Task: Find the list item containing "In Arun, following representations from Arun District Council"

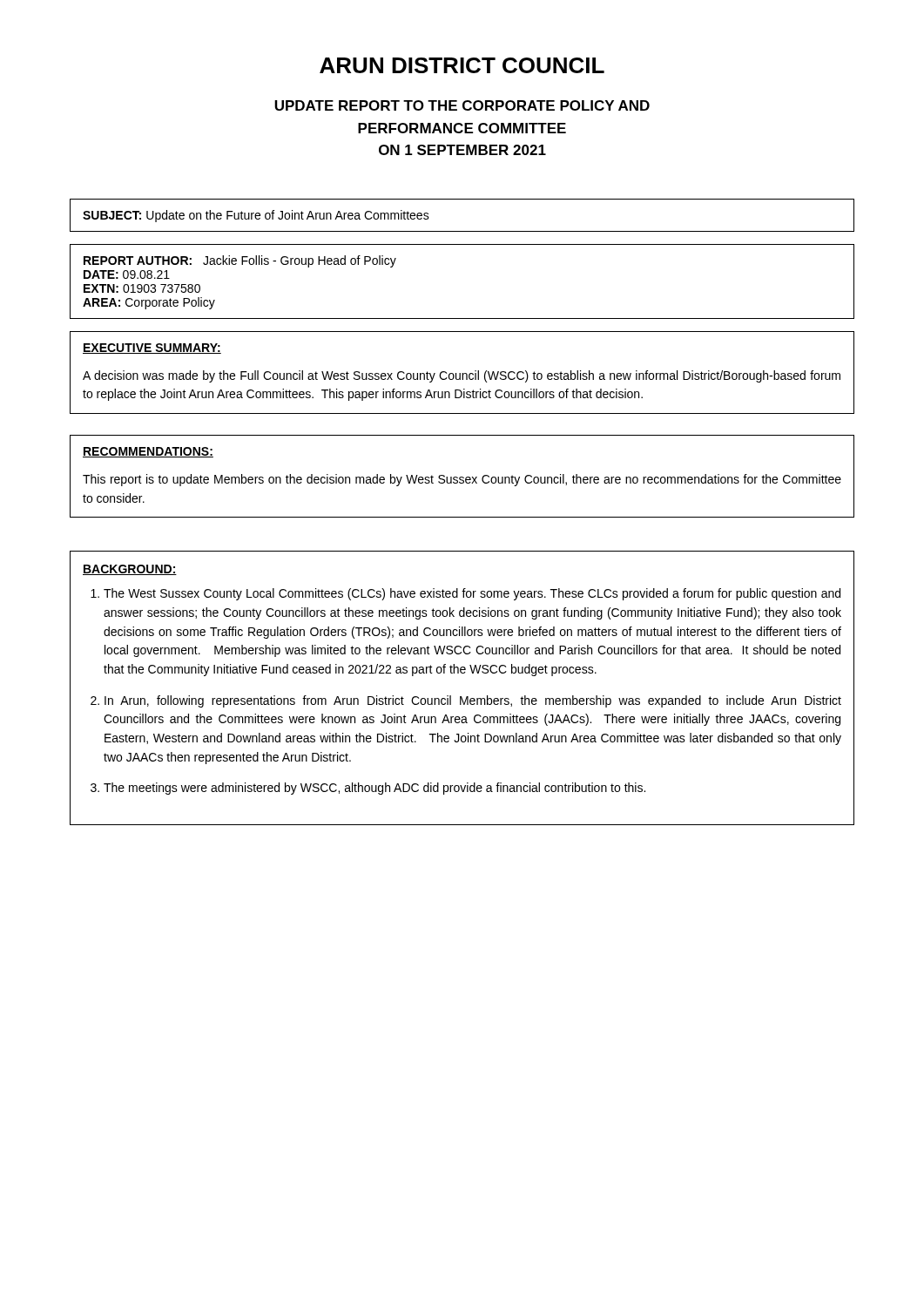Action: (472, 729)
